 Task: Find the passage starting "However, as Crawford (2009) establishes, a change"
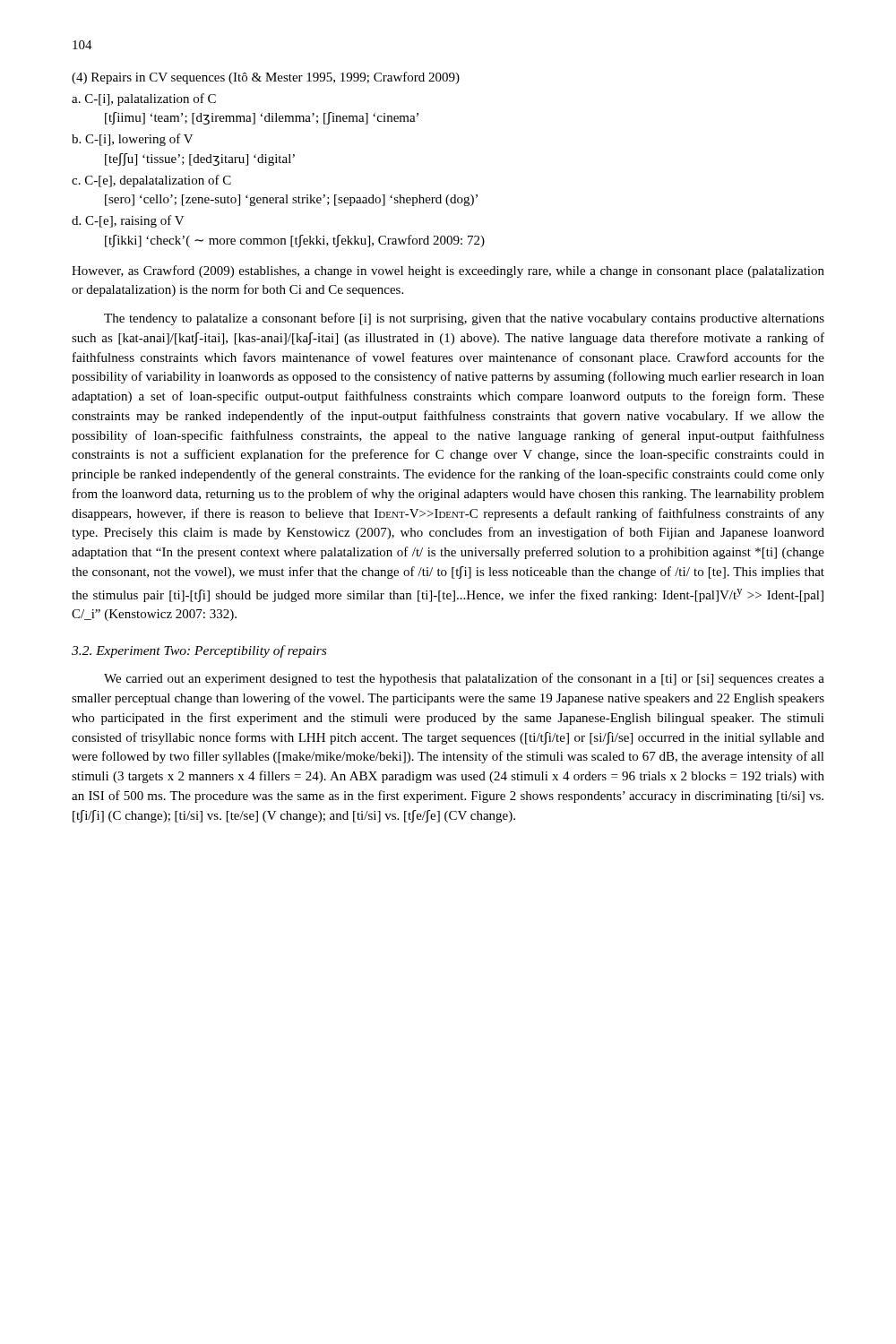[x=448, y=280]
